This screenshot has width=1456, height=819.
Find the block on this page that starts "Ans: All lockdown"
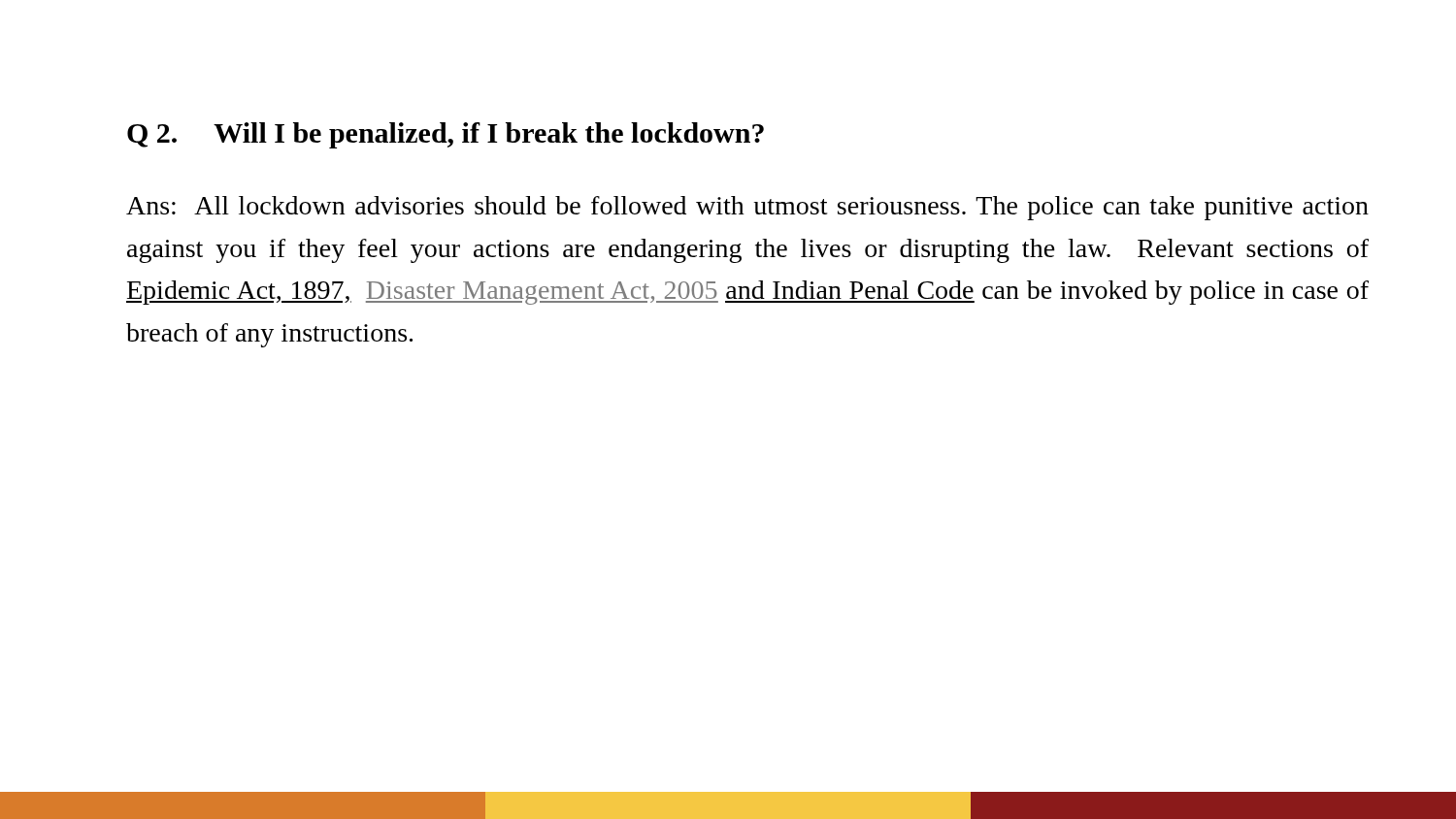tap(747, 269)
